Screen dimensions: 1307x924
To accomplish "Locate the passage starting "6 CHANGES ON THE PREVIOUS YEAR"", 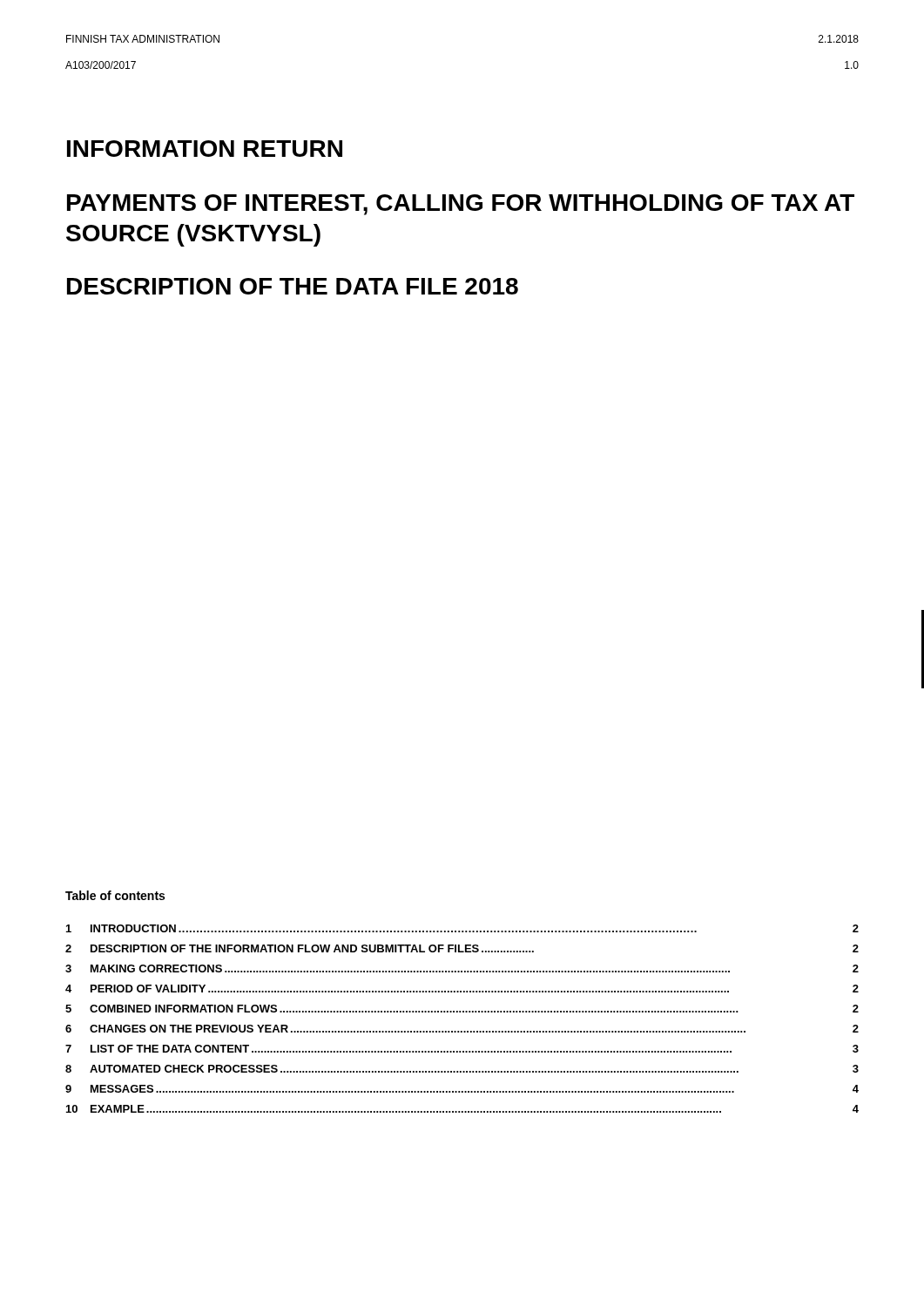I will pyautogui.click(x=462, y=1029).
